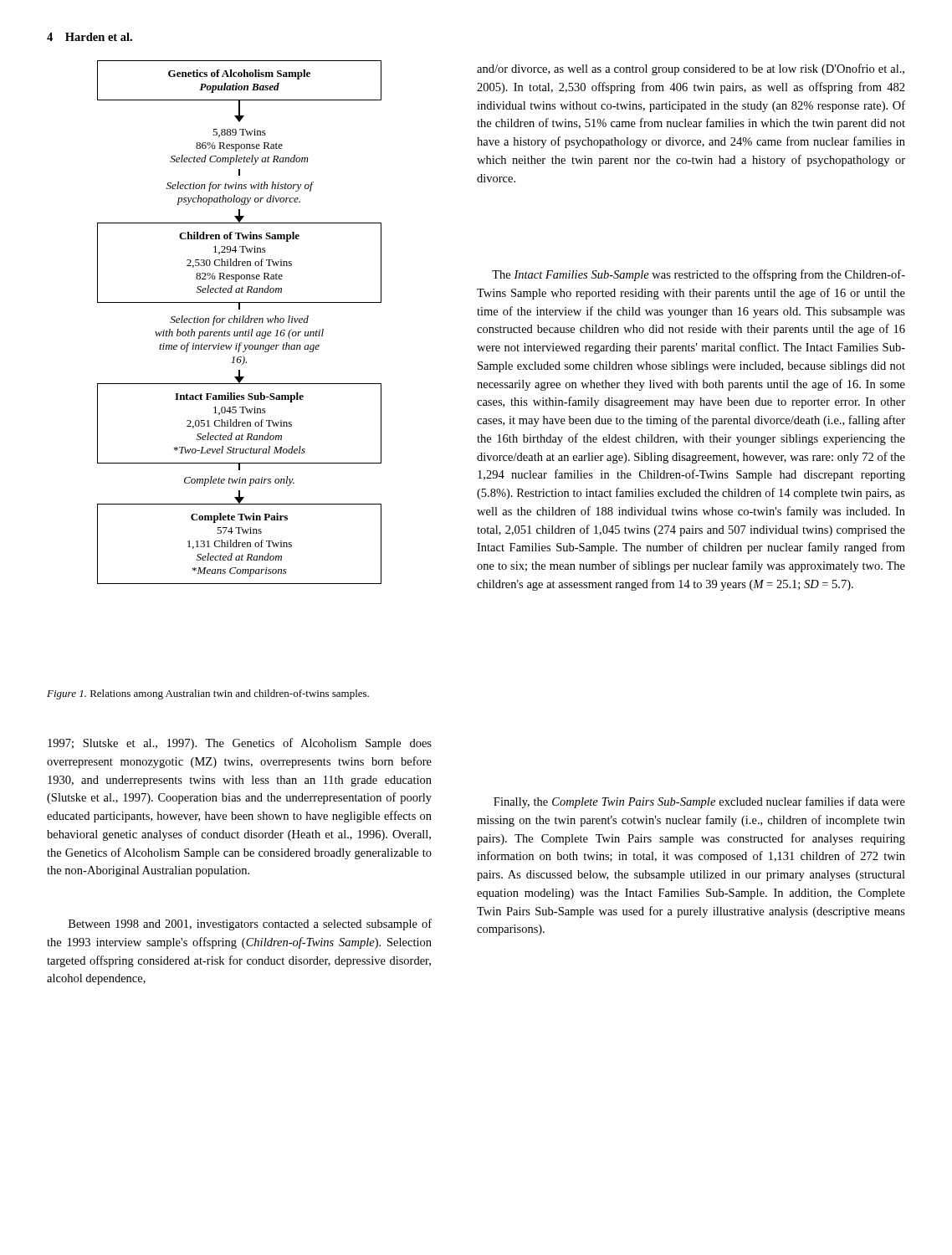This screenshot has width=952, height=1255.
Task: Select the block starting "Figure 1. Relations"
Action: click(208, 693)
